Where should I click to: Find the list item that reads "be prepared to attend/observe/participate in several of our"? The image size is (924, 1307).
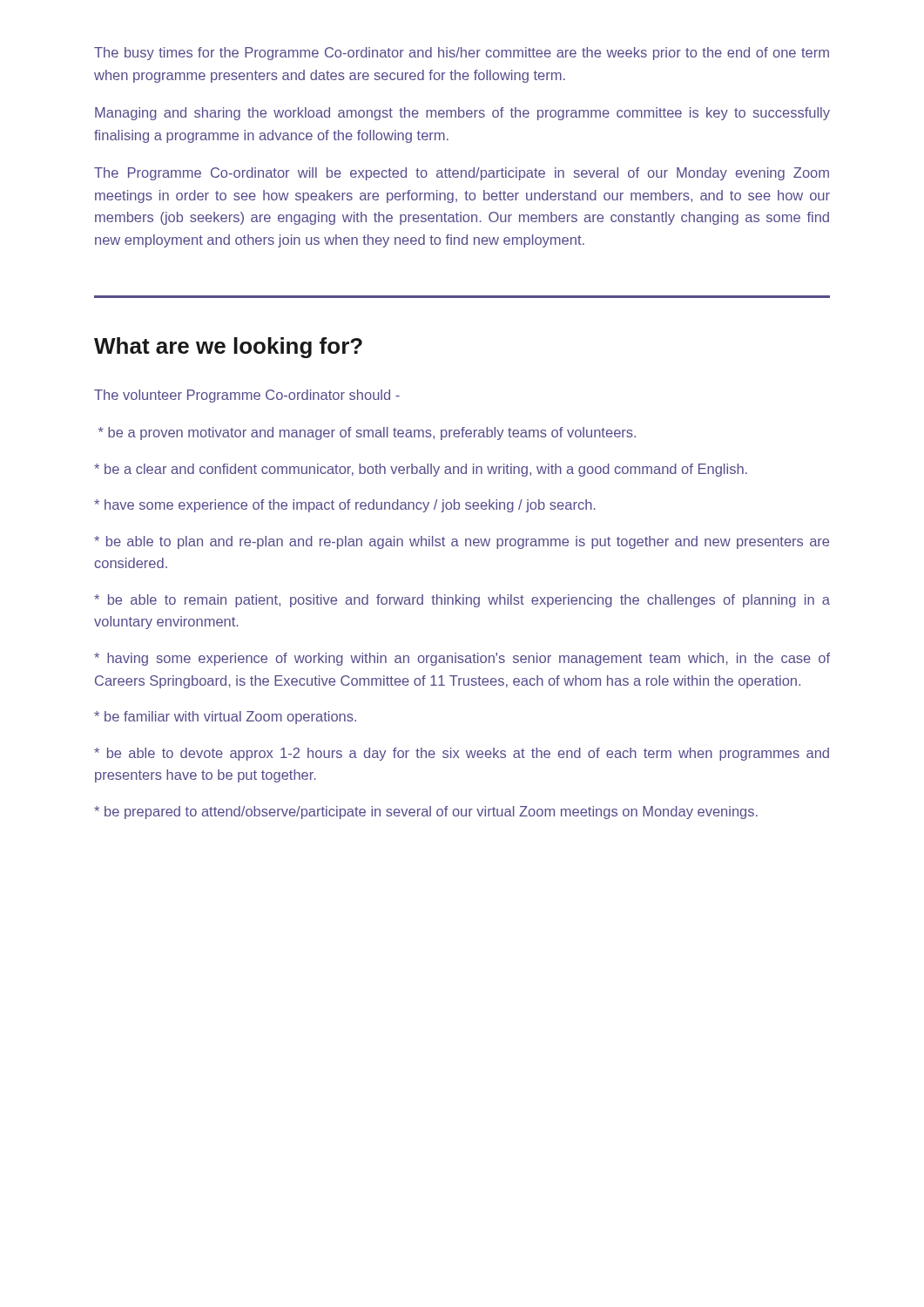pyautogui.click(x=426, y=811)
